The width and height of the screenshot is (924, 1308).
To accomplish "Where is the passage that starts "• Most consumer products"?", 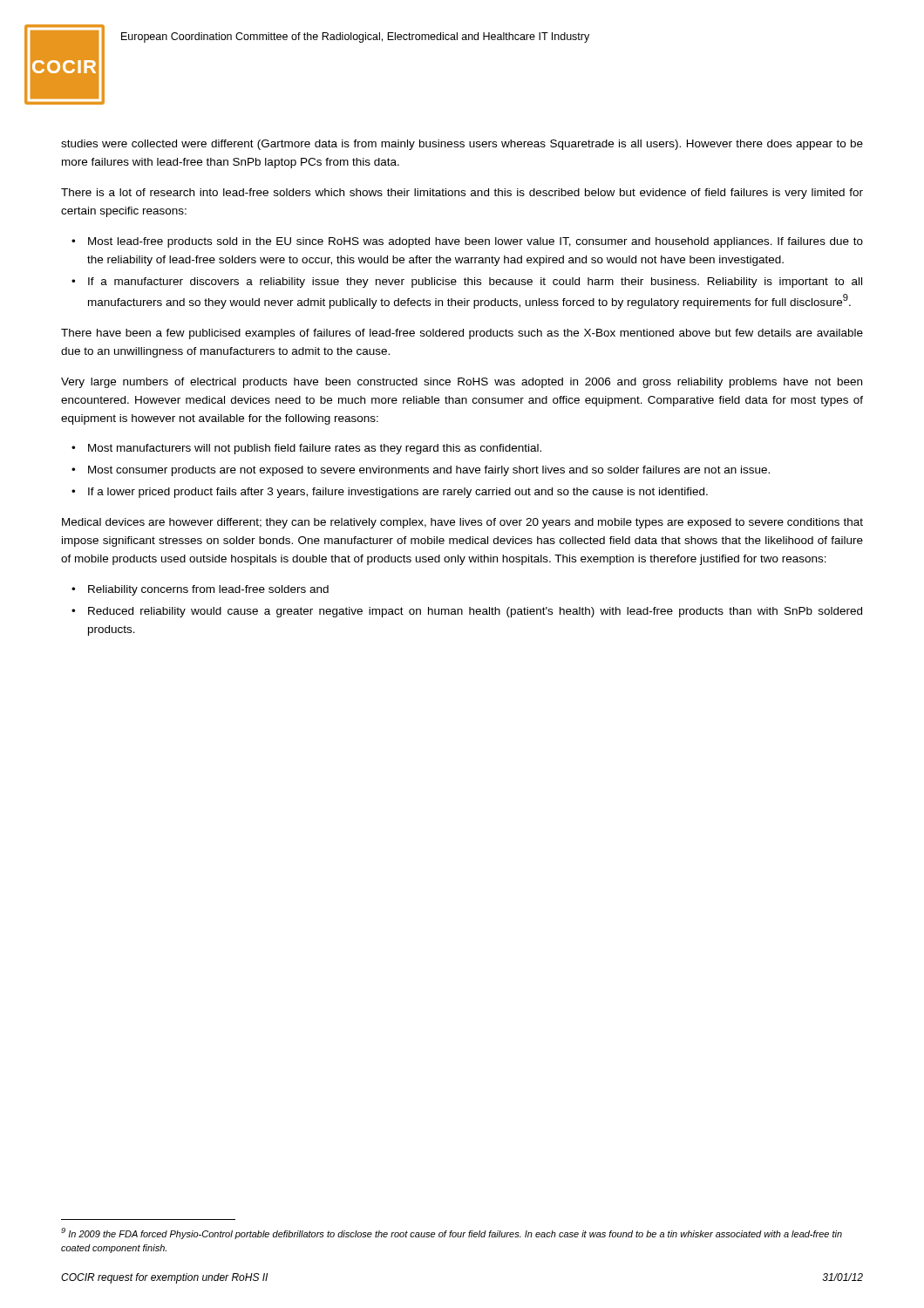I will (467, 471).
